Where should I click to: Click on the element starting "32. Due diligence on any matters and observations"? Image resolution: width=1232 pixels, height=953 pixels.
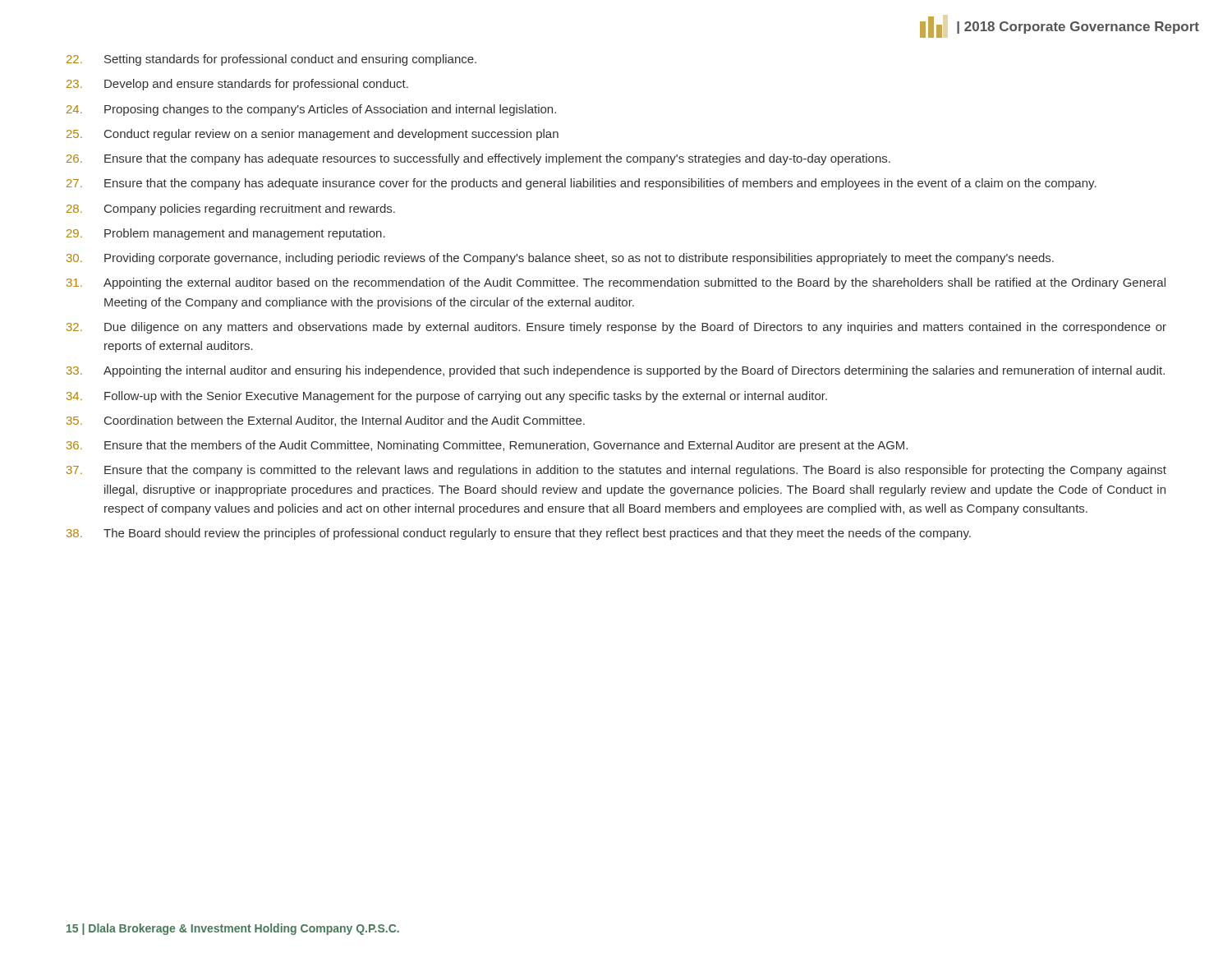[616, 336]
